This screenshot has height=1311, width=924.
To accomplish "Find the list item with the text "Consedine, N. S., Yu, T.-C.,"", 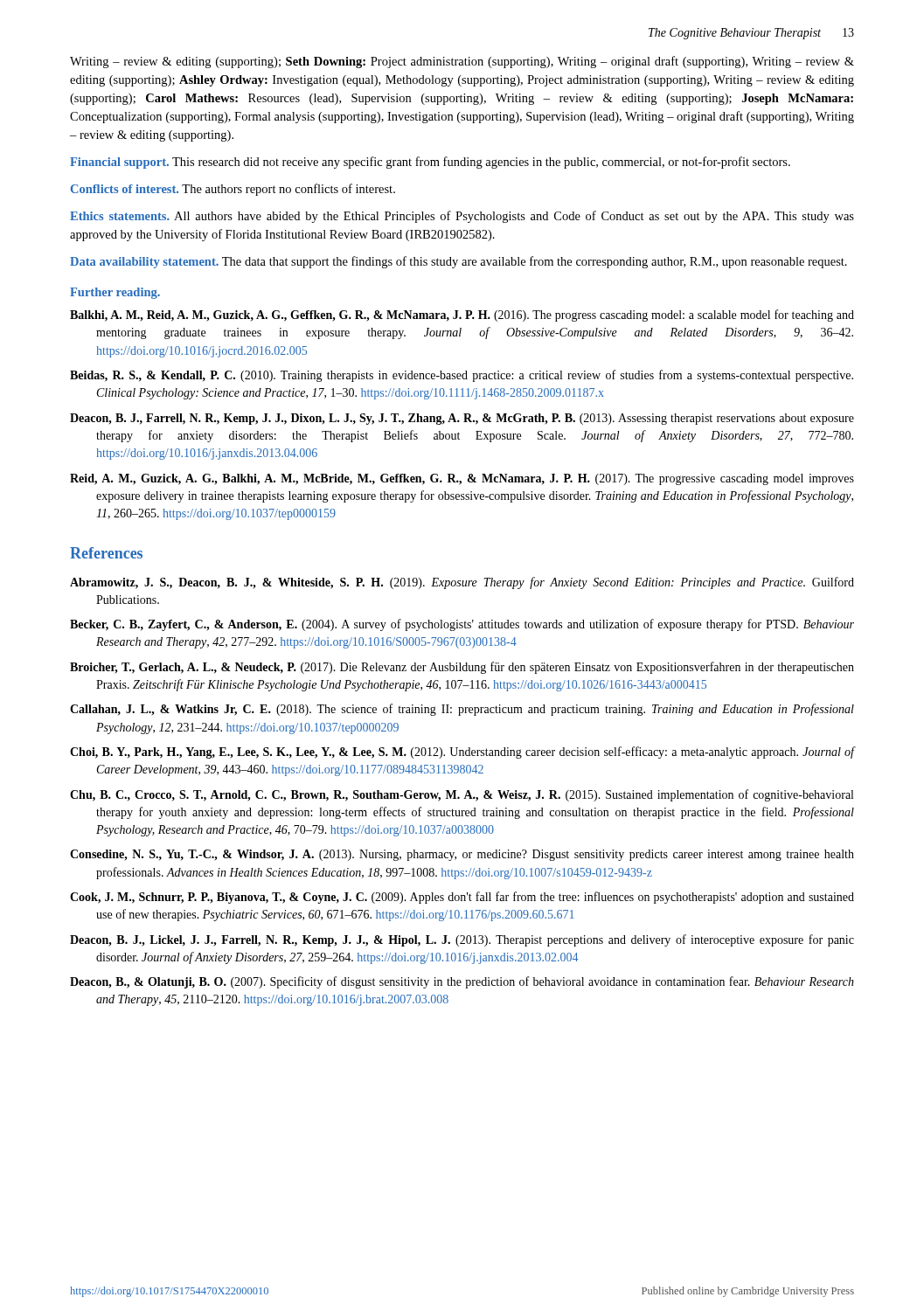I will pos(462,864).
